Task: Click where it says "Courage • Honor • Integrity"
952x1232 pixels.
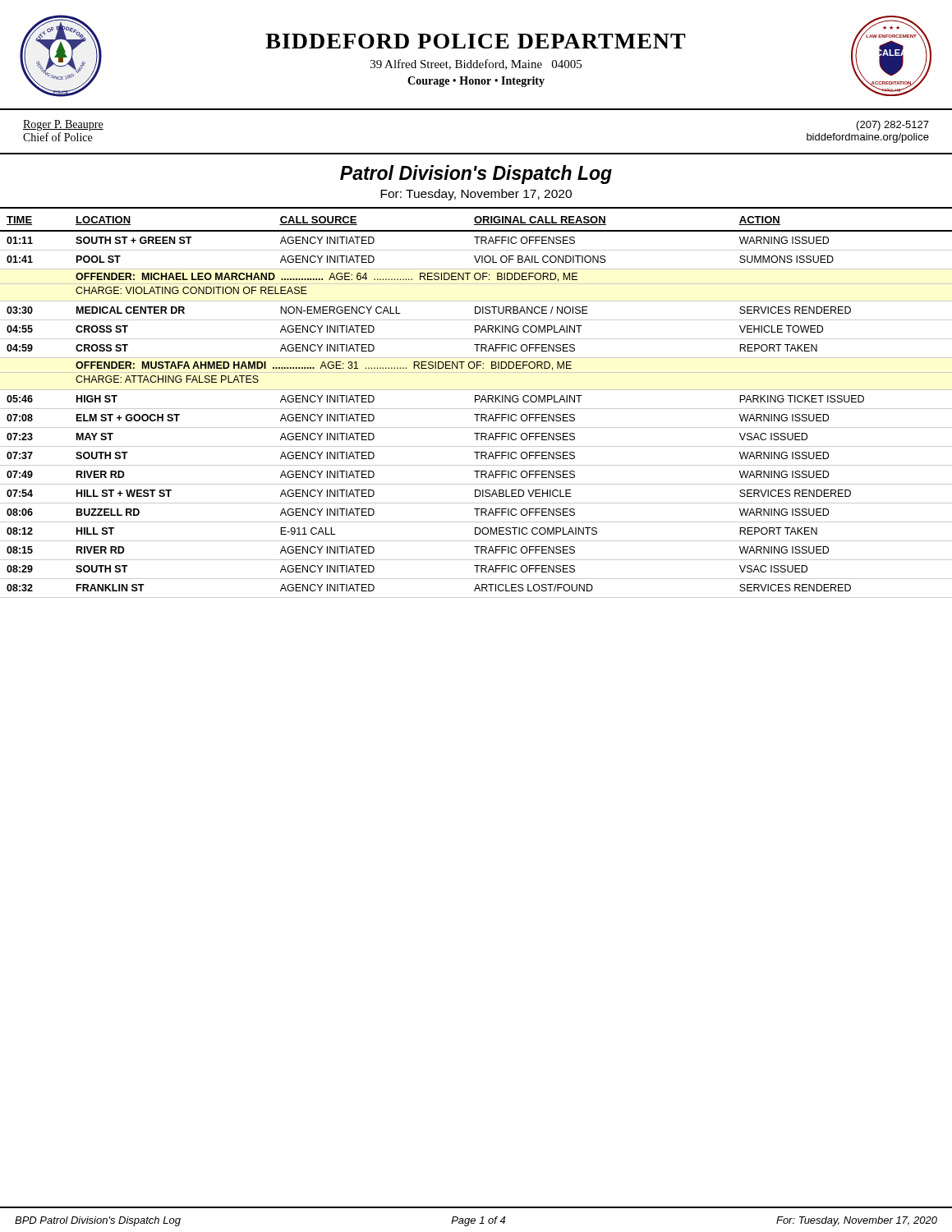Action: (476, 80)
